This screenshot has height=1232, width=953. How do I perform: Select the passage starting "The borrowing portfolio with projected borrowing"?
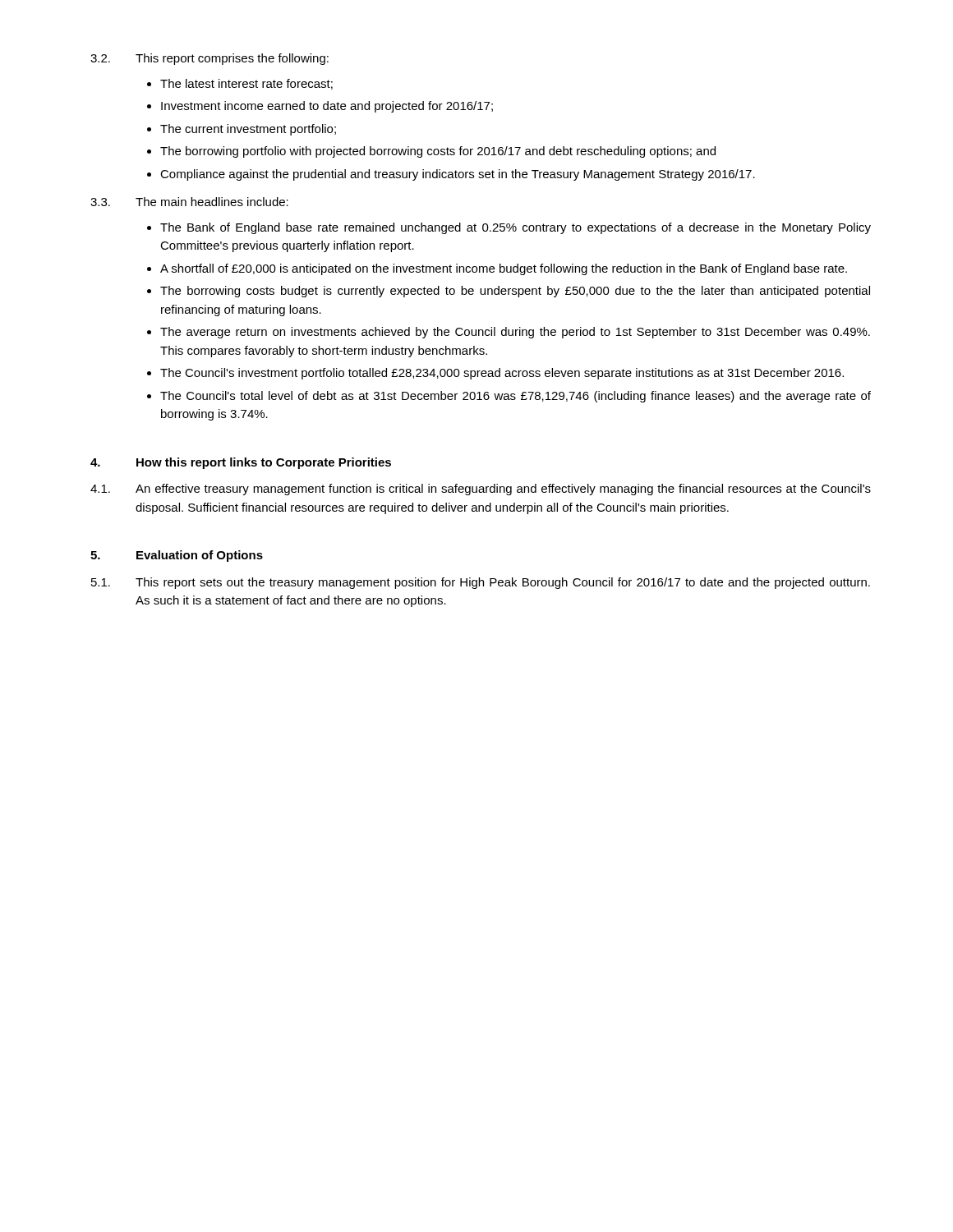click(x=438, y=151)
